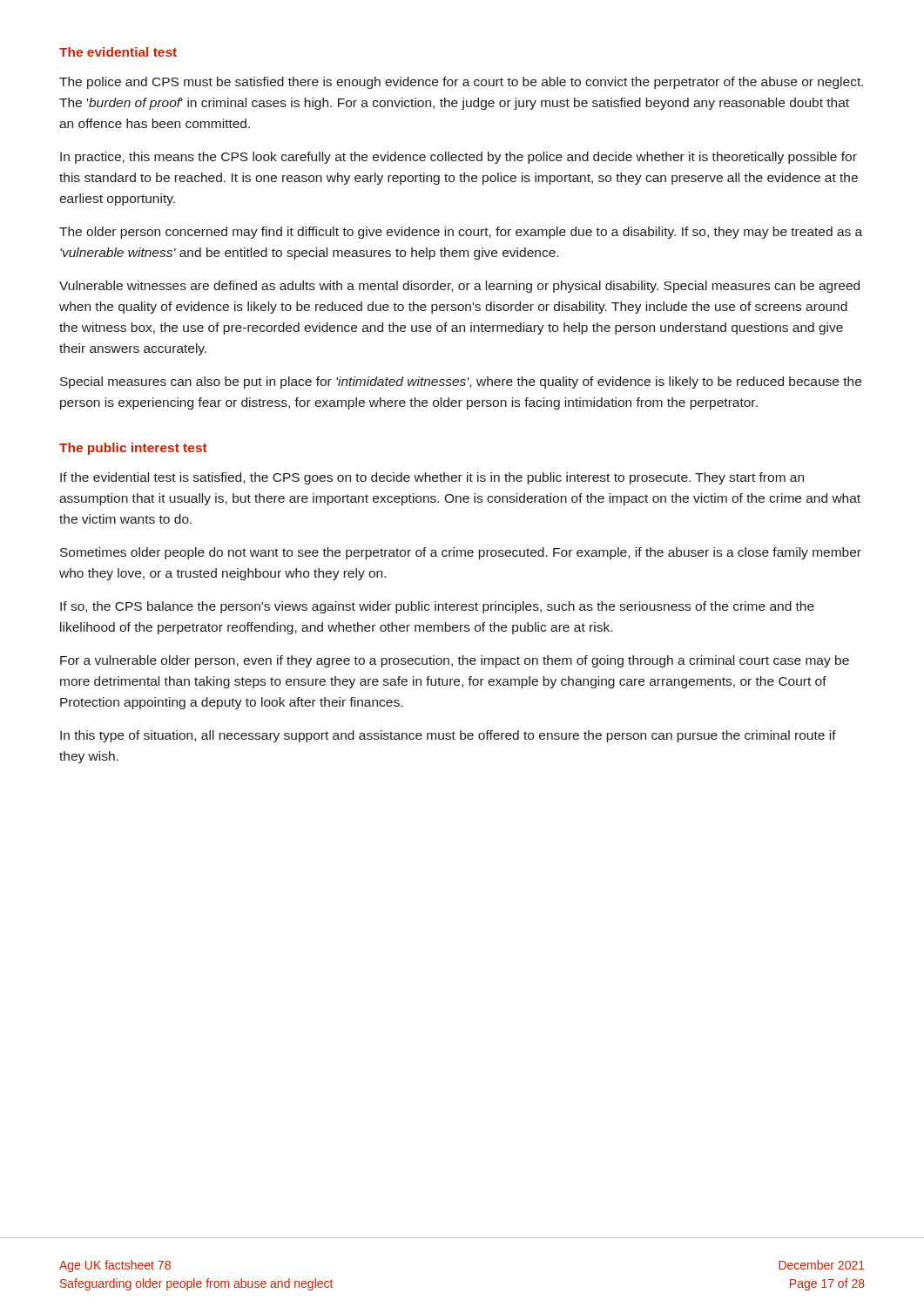The height and width of the screenshot is (1307, 924).
Task: Locate the passage starting "If so, the CPS balance the person's views"
Action: [437, 617]
